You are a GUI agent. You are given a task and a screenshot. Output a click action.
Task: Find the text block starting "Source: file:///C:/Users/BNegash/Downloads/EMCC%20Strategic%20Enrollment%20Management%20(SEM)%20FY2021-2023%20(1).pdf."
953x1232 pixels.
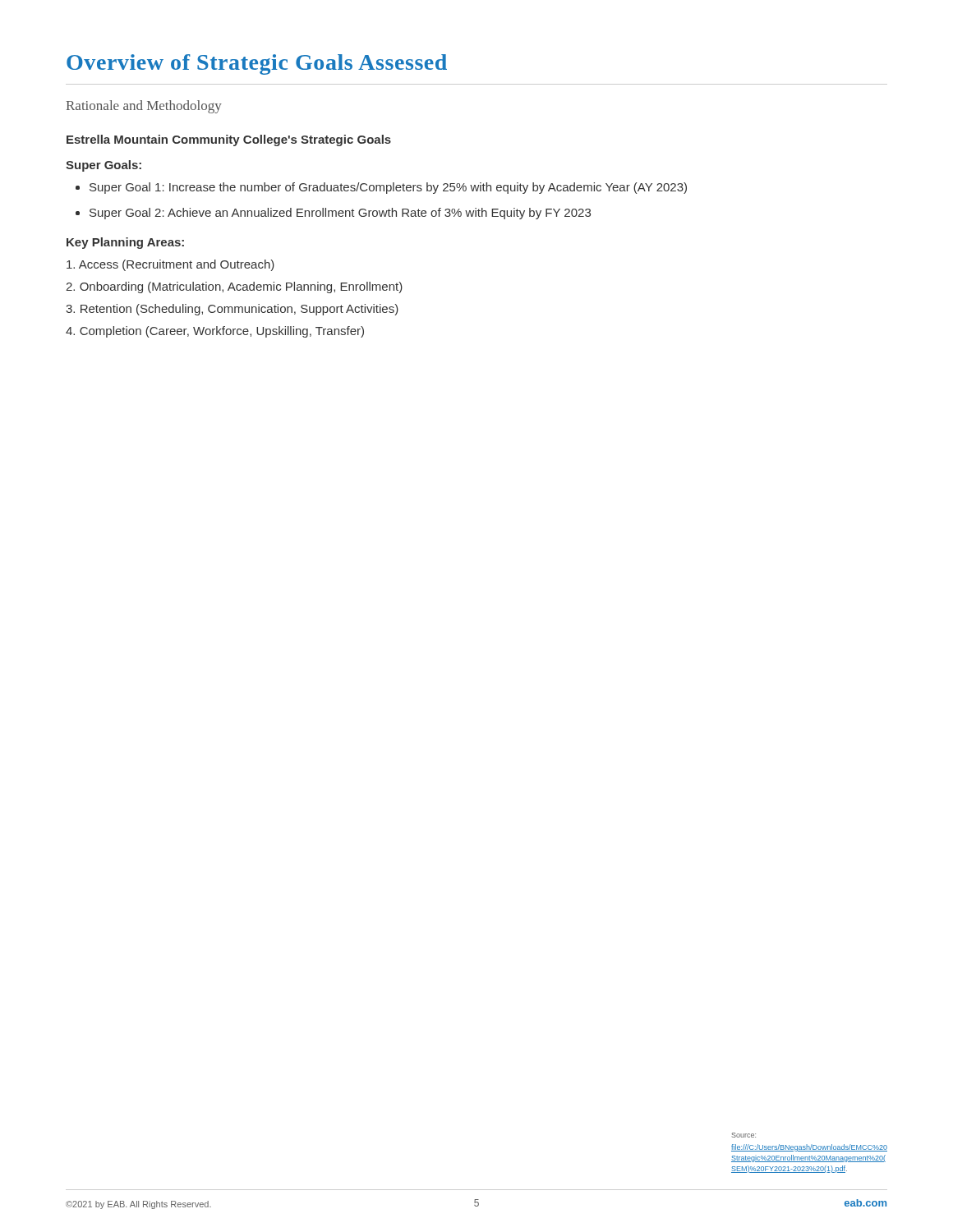point(809,1151)
